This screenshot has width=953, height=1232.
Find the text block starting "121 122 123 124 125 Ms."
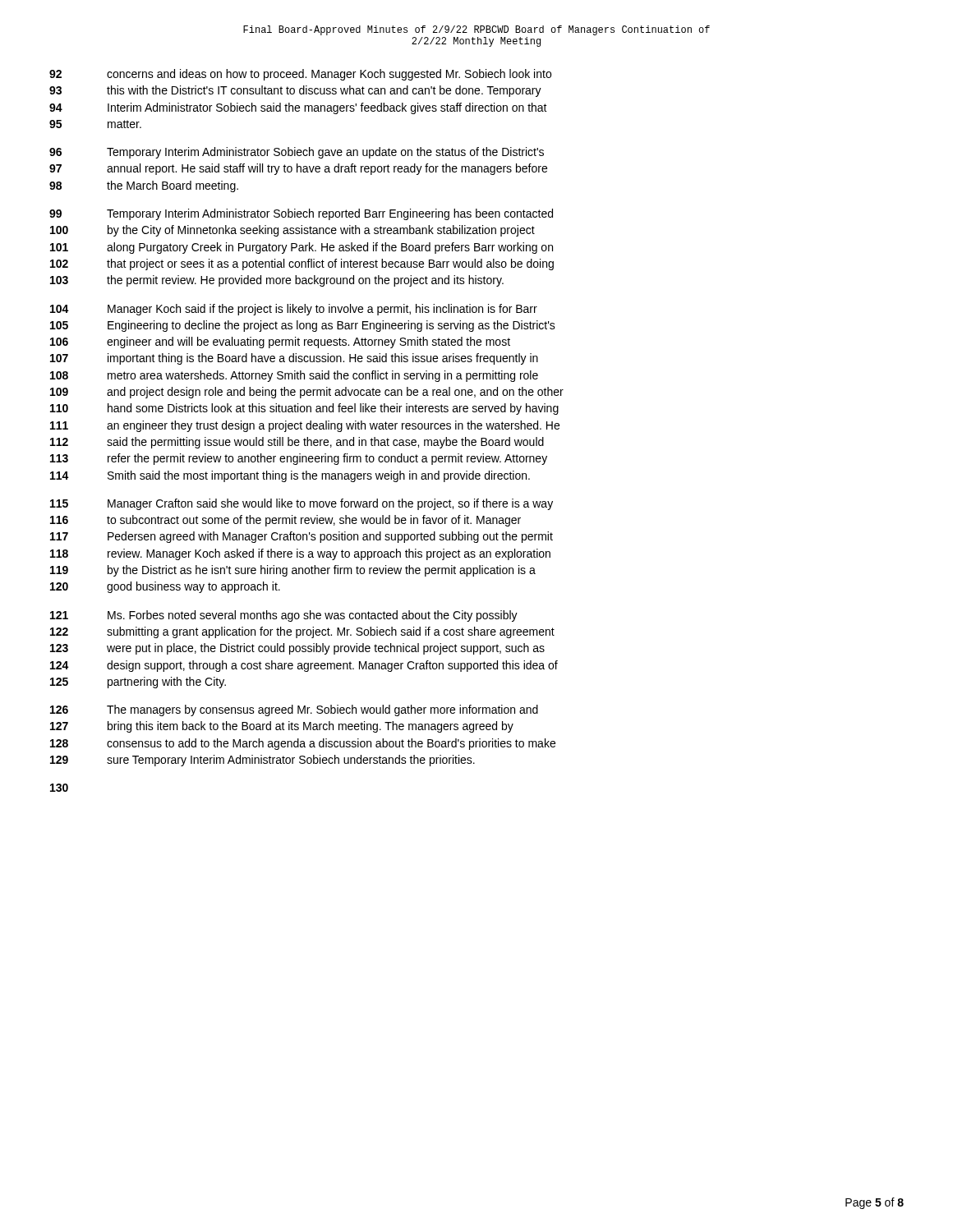point(476,648)
